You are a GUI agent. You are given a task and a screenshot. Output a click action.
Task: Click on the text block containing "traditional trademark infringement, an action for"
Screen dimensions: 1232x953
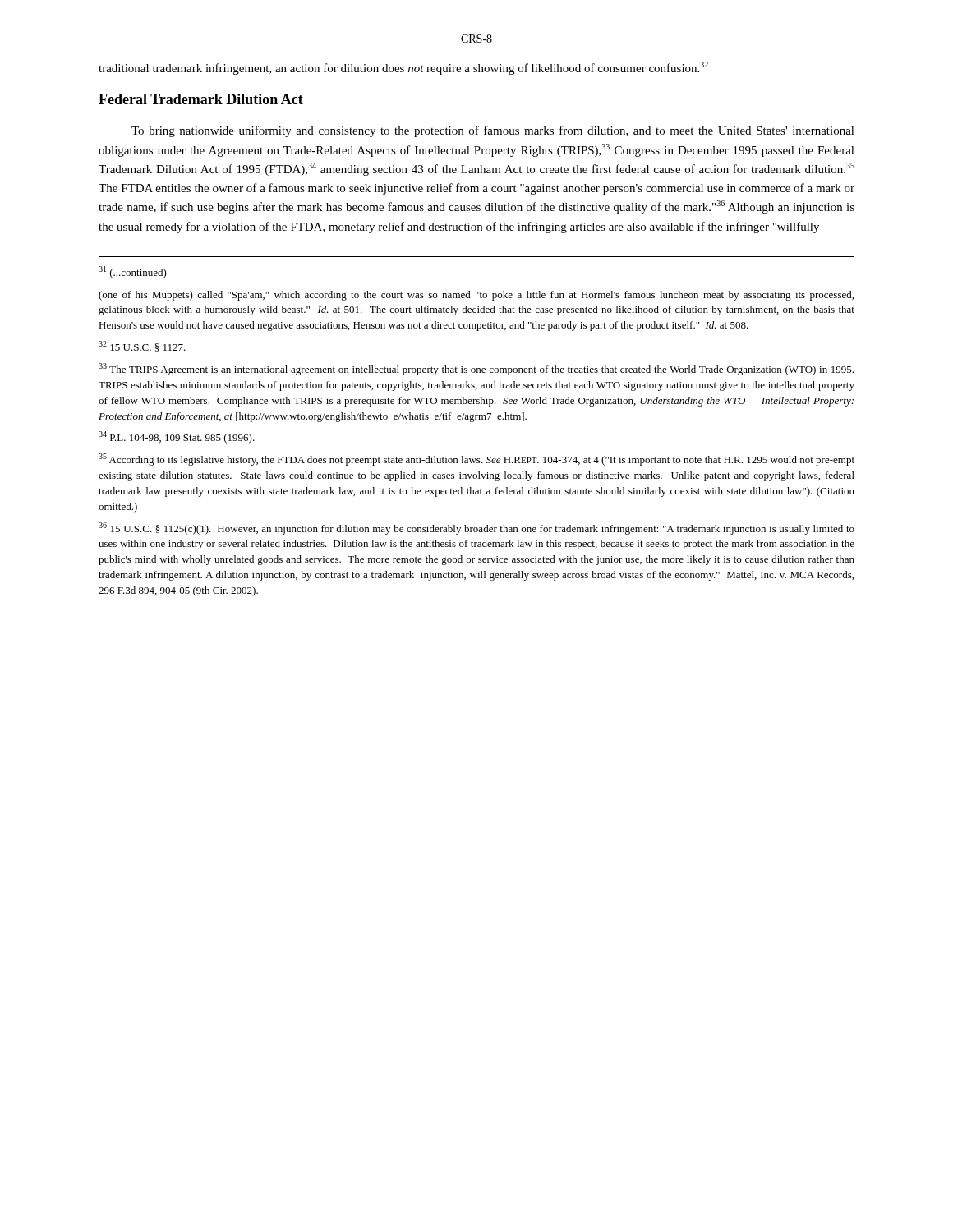[404, 67]
